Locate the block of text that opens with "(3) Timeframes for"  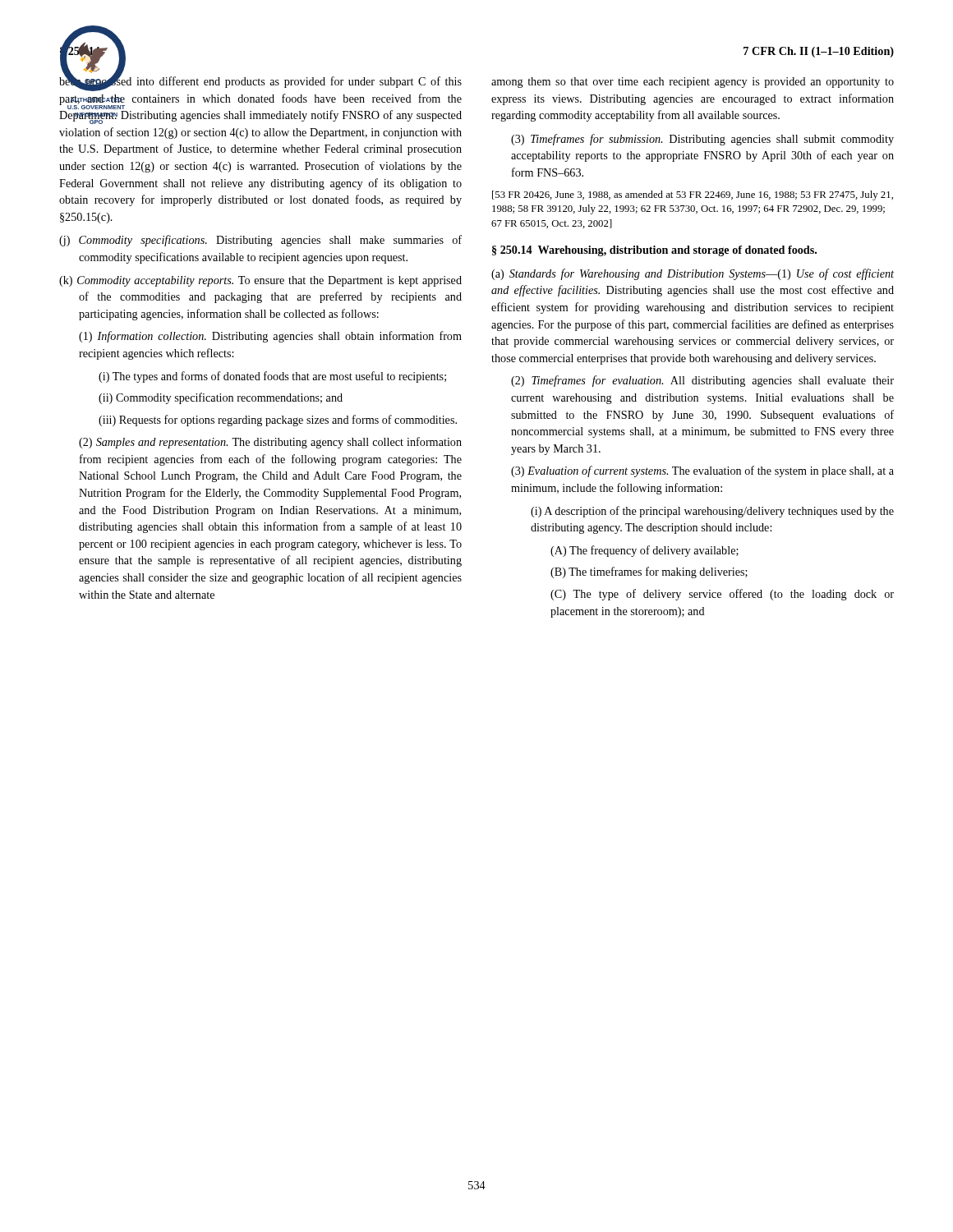(x=693, y=156)
